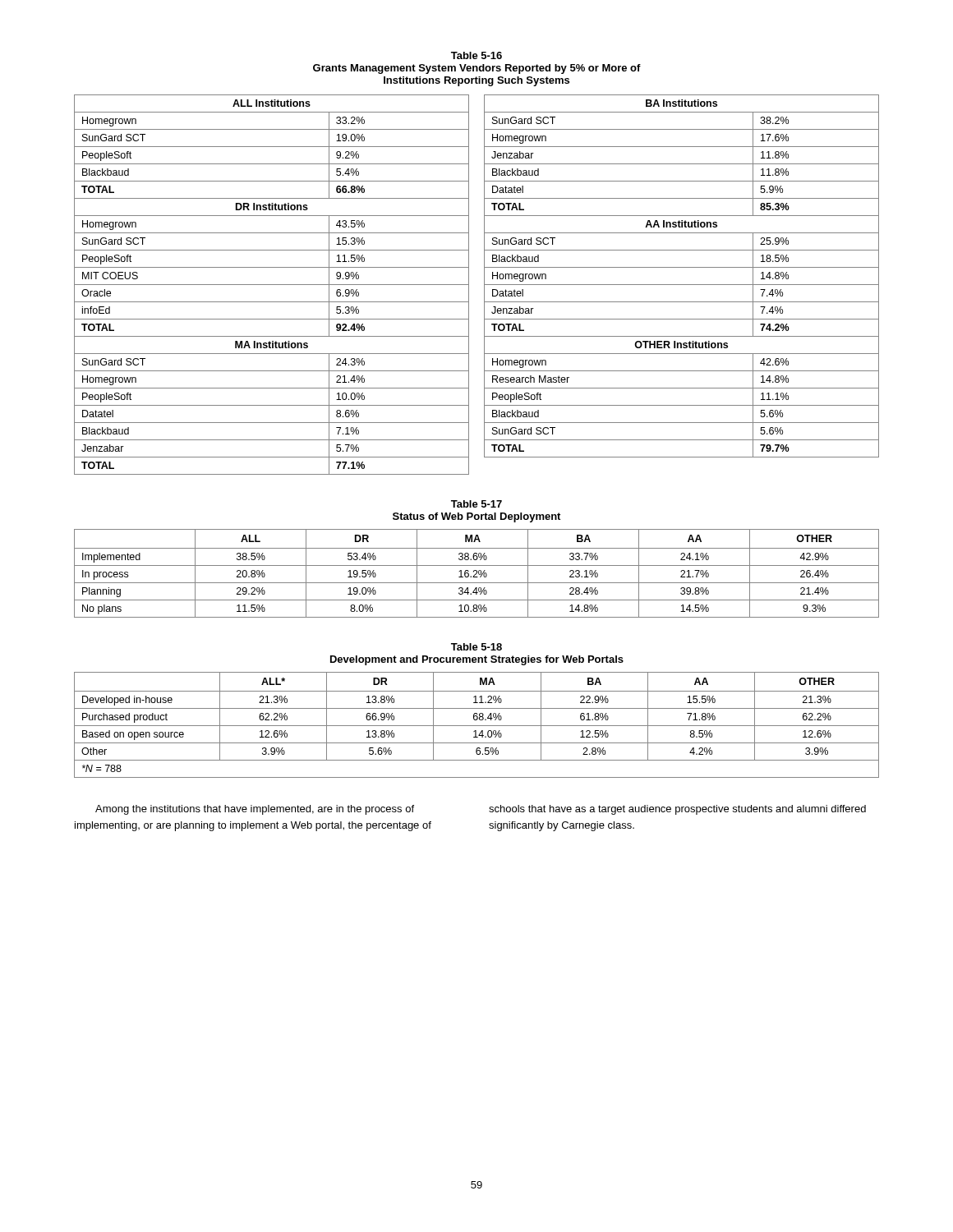Select the region starting "Among the institutions that have implemented, are"

coord(257,809)
